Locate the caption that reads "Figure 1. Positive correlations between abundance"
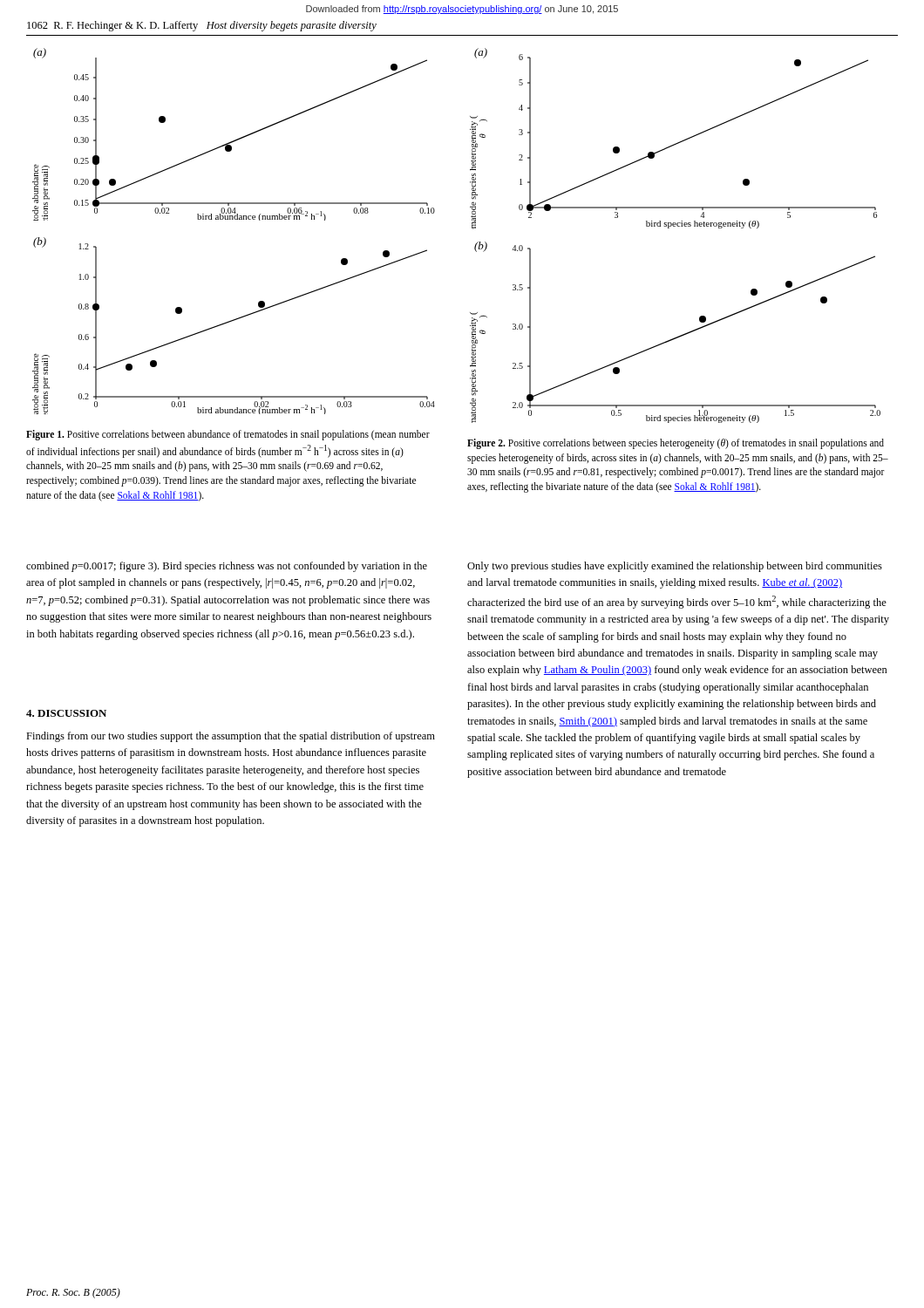 point(228,465)
